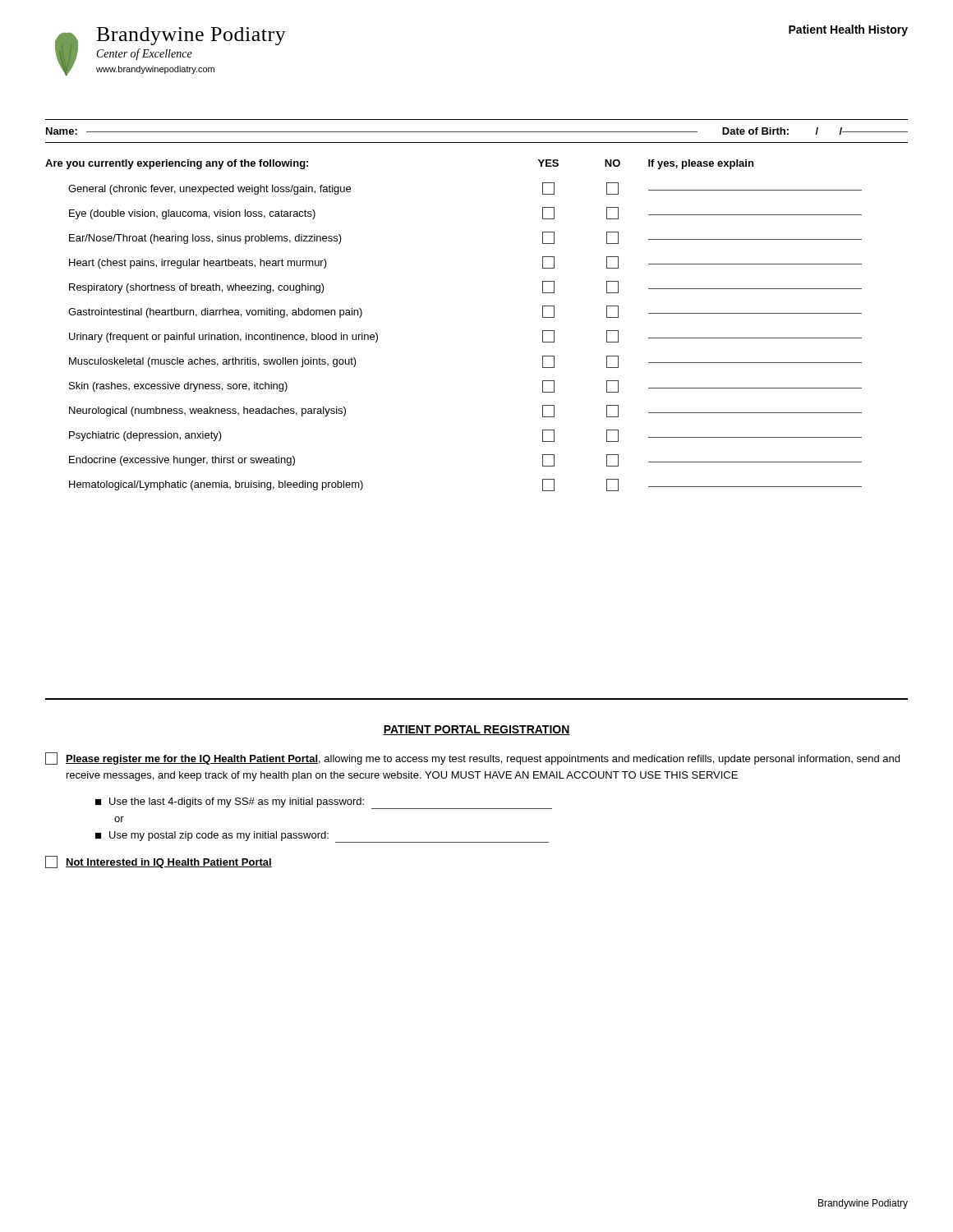Point to the element starting "■ Use the last"
Image resolution: width=953 pixels, height=1232 pixels.
click(323, 802)
